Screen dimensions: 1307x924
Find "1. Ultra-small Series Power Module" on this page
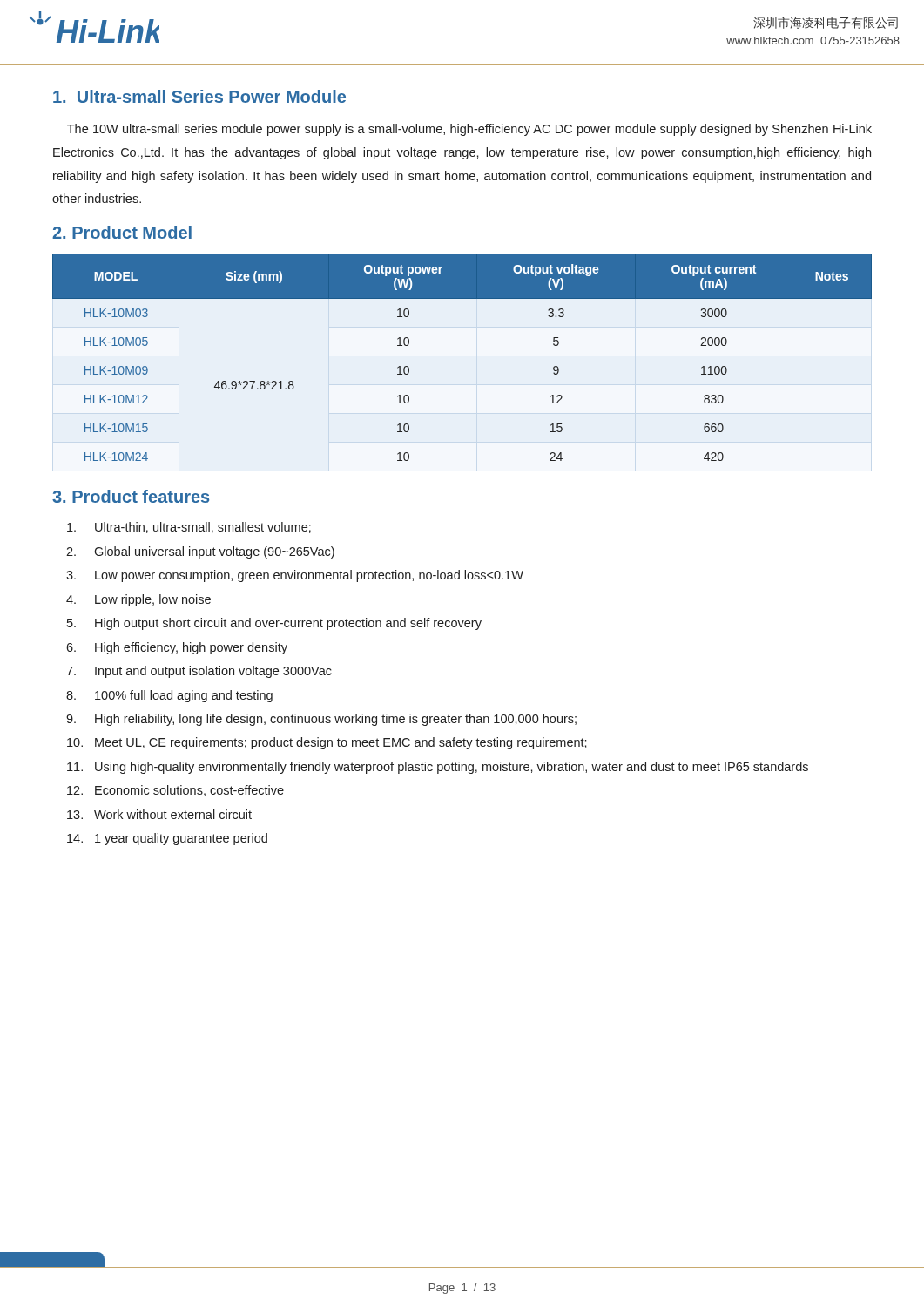click(x=199, y=97)
